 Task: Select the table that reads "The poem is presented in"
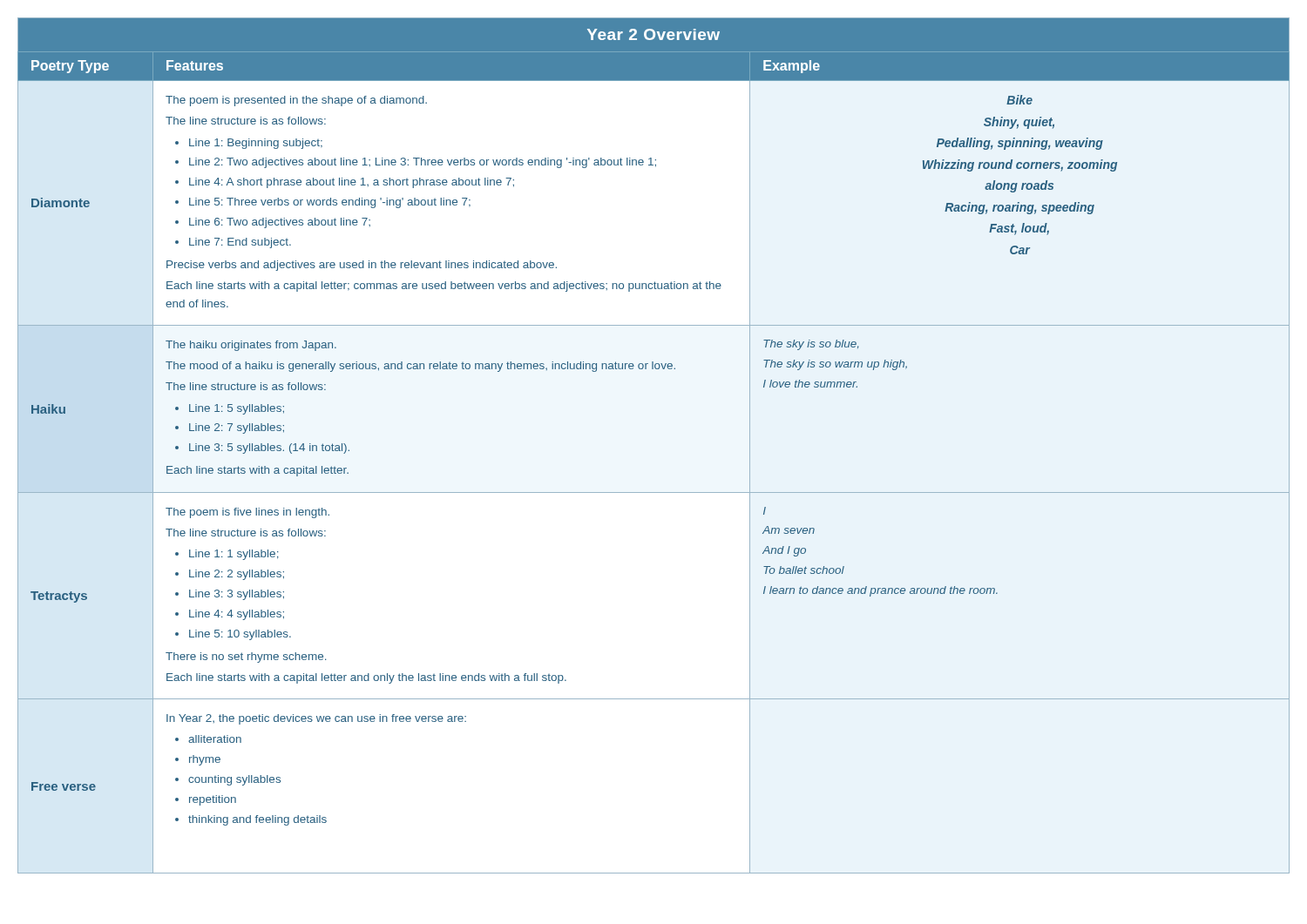pos(654,446)
